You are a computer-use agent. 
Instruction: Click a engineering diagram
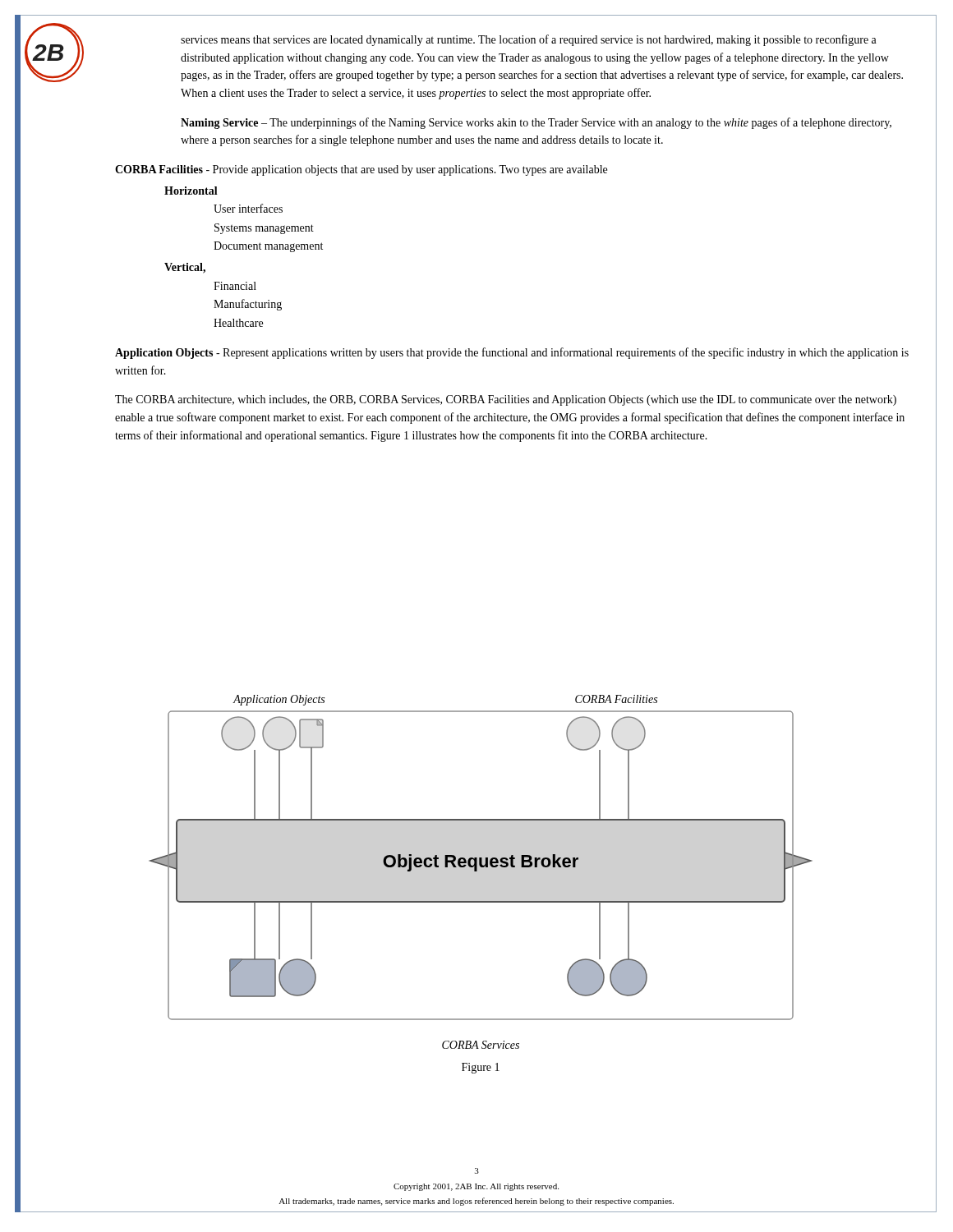coord(481,862)
